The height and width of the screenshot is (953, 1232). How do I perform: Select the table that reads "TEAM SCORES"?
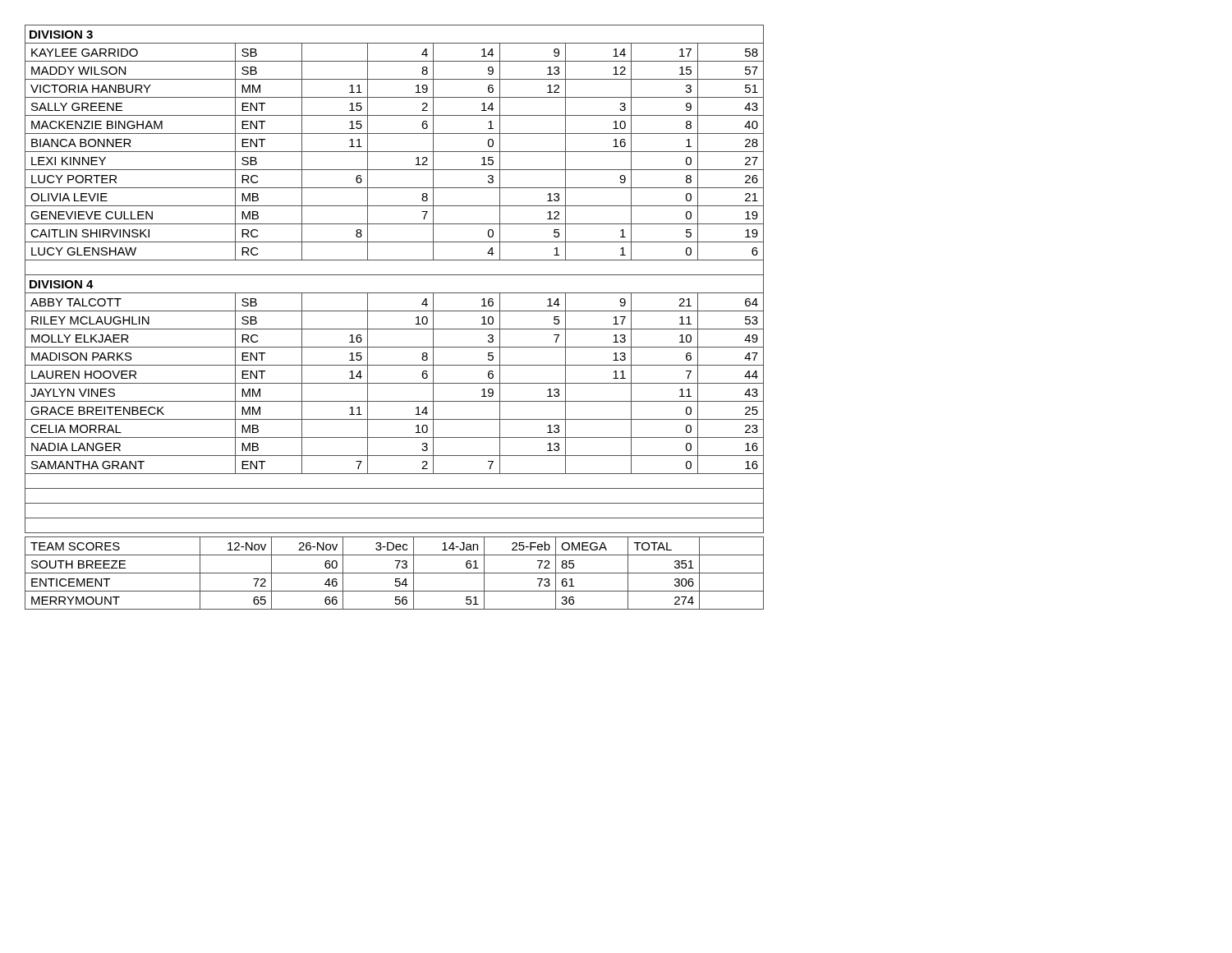tap(616, 573)
